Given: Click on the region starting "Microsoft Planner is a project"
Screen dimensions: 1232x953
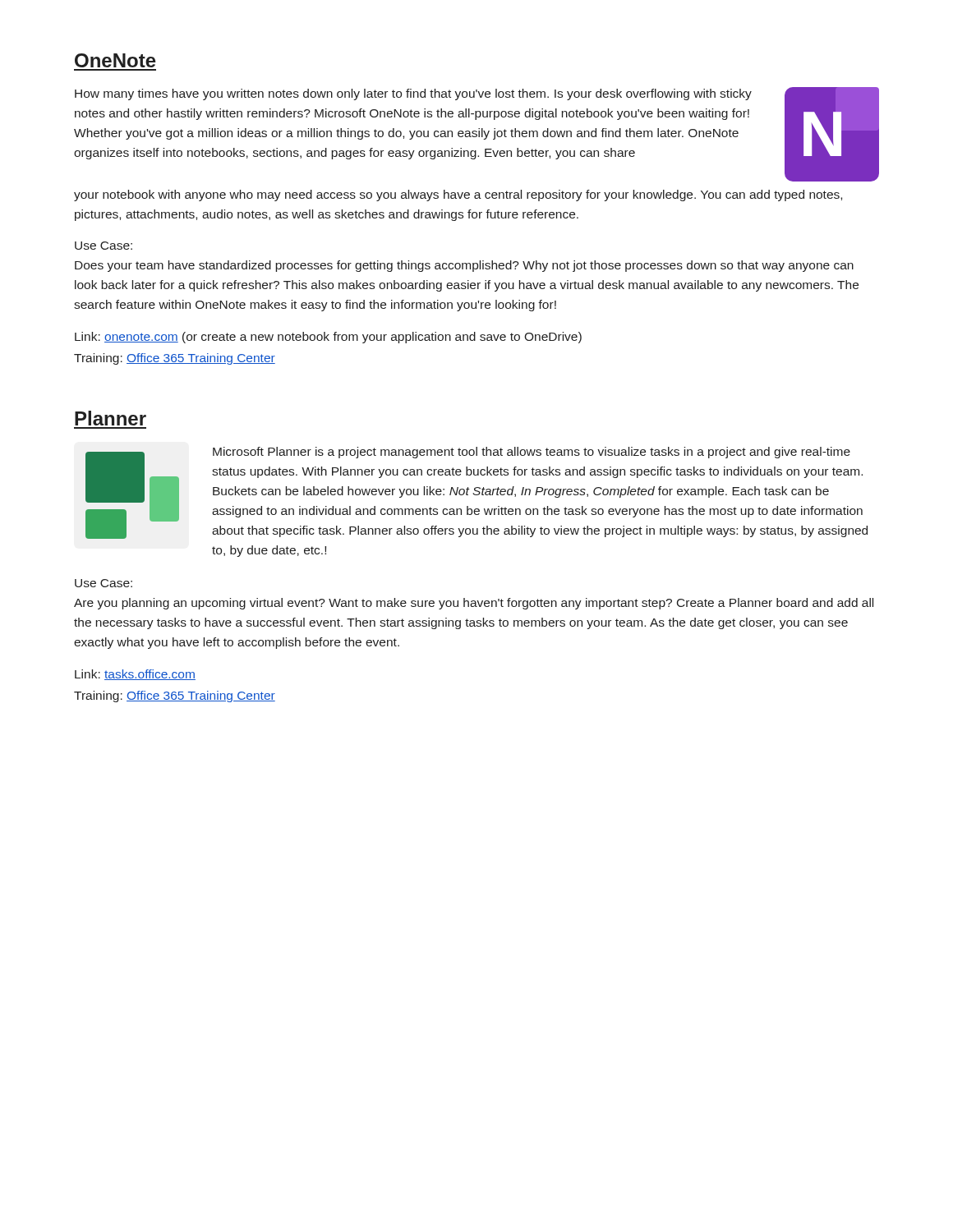Looking at the screenshot, I should (x=540, y=500).
